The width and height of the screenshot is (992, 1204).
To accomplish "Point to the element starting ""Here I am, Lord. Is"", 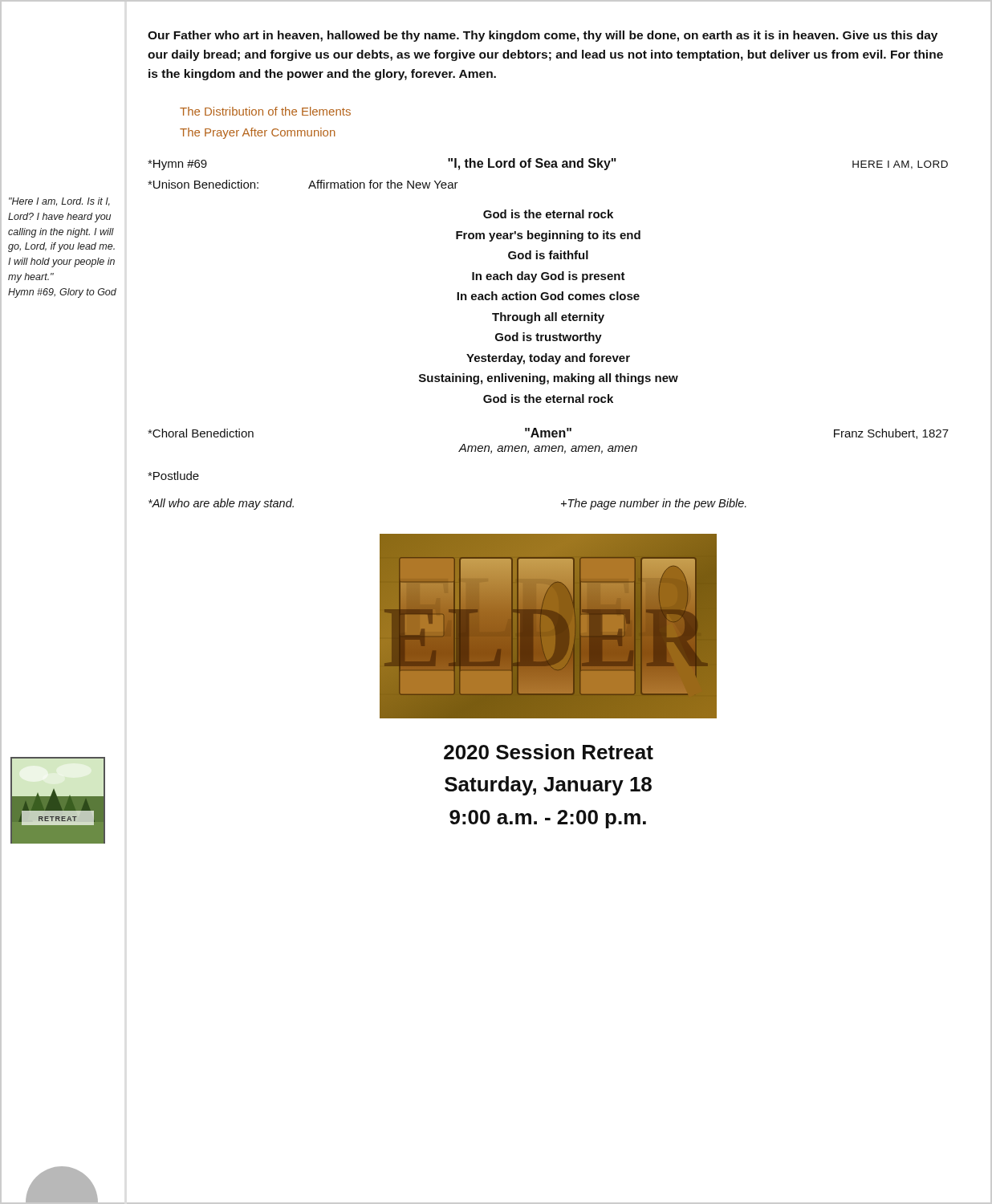I will pos(62,247).
